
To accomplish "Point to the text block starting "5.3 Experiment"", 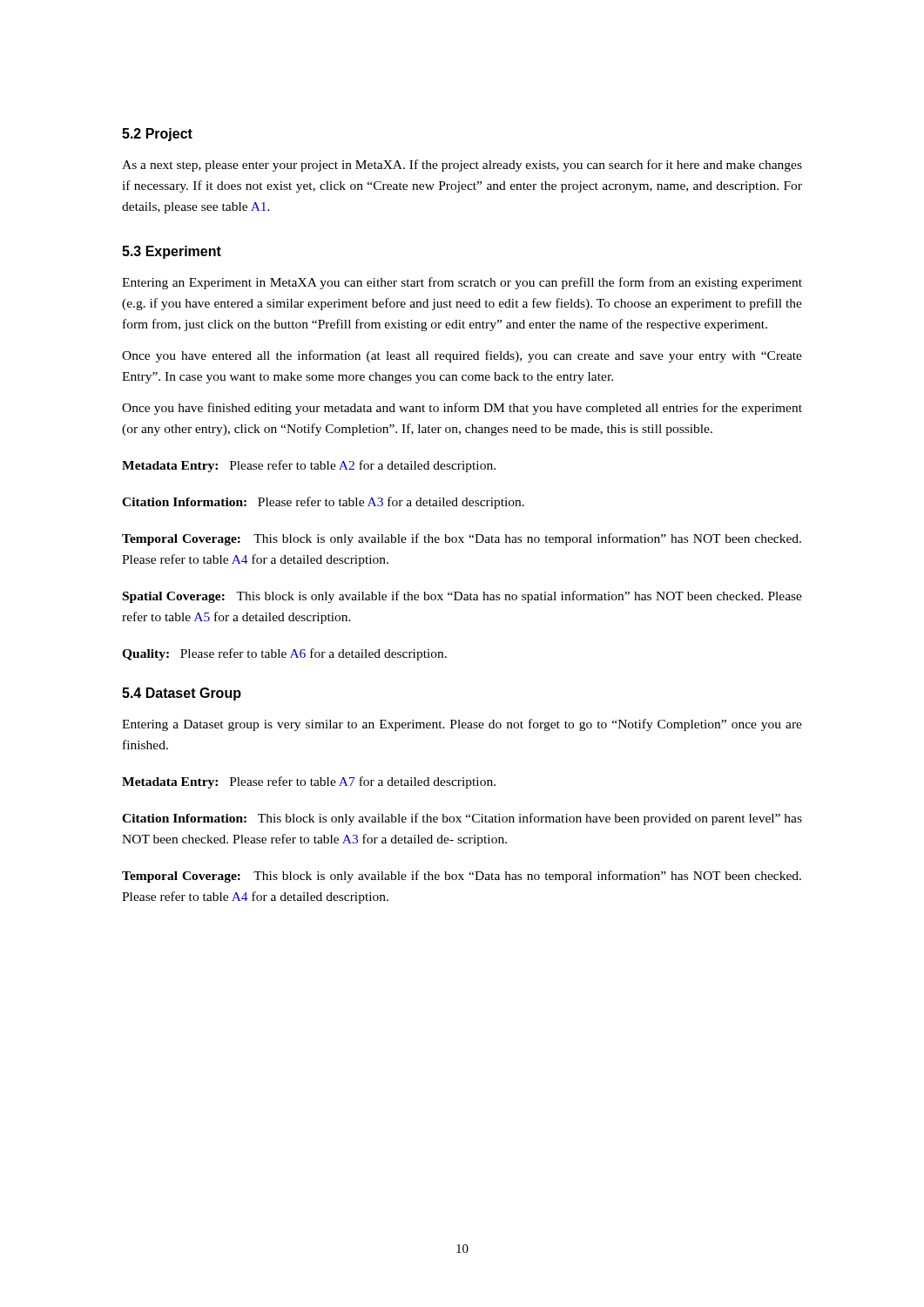I will coord(171,251).
